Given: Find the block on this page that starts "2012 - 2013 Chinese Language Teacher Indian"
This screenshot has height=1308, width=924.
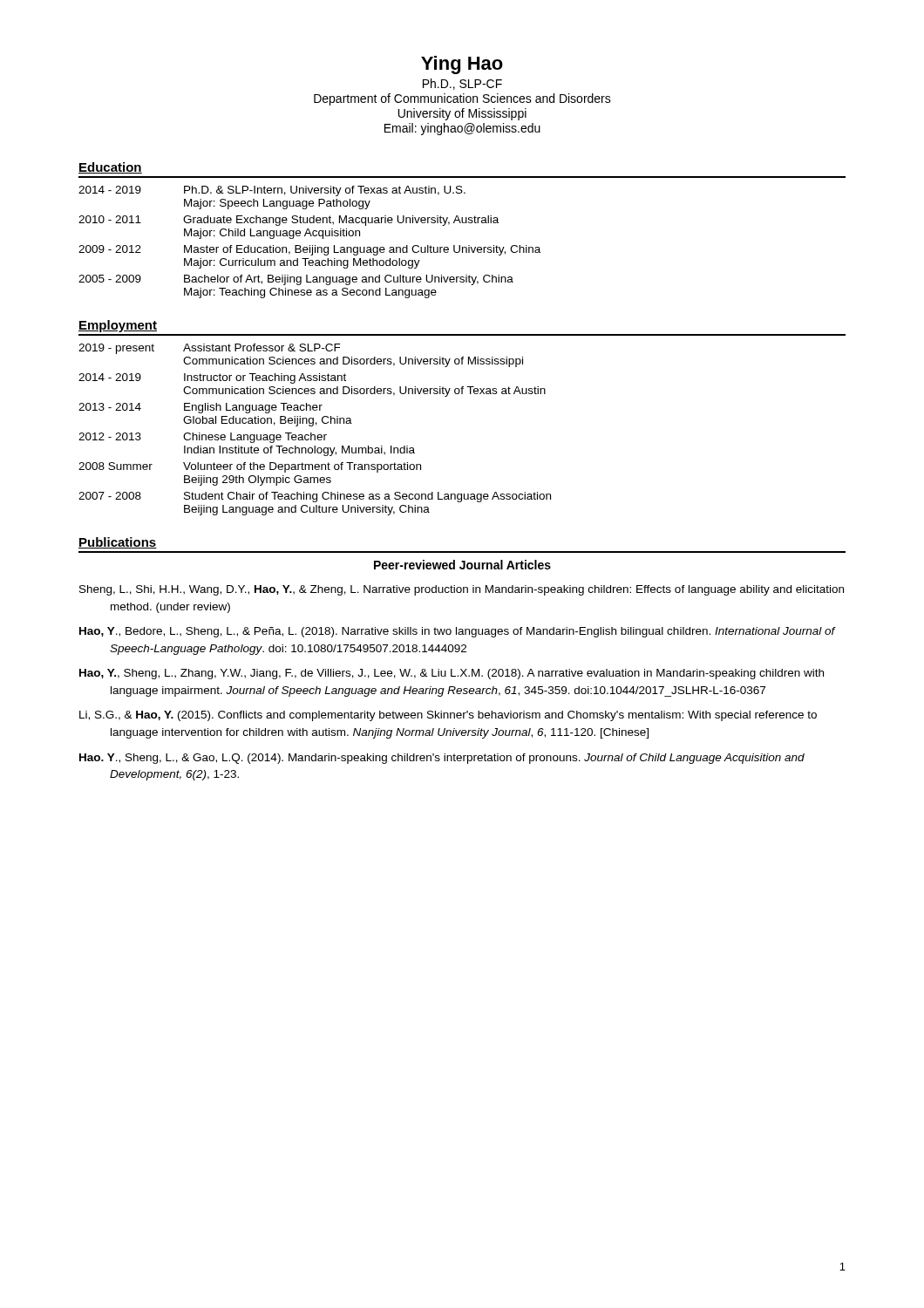Looking at the screenshot, I should tap(203, 438).
